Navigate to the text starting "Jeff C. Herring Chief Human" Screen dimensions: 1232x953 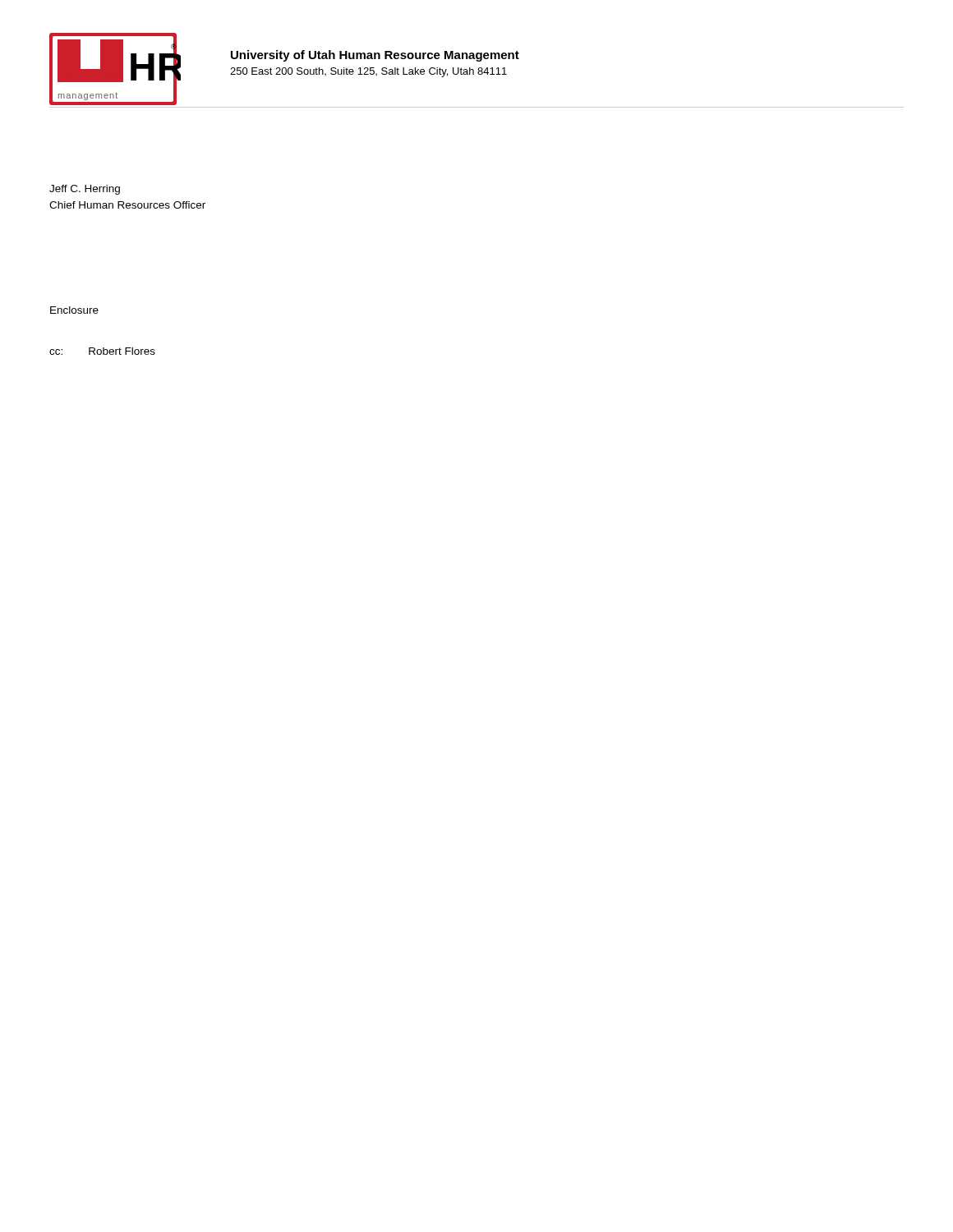(x=127, y=197)
